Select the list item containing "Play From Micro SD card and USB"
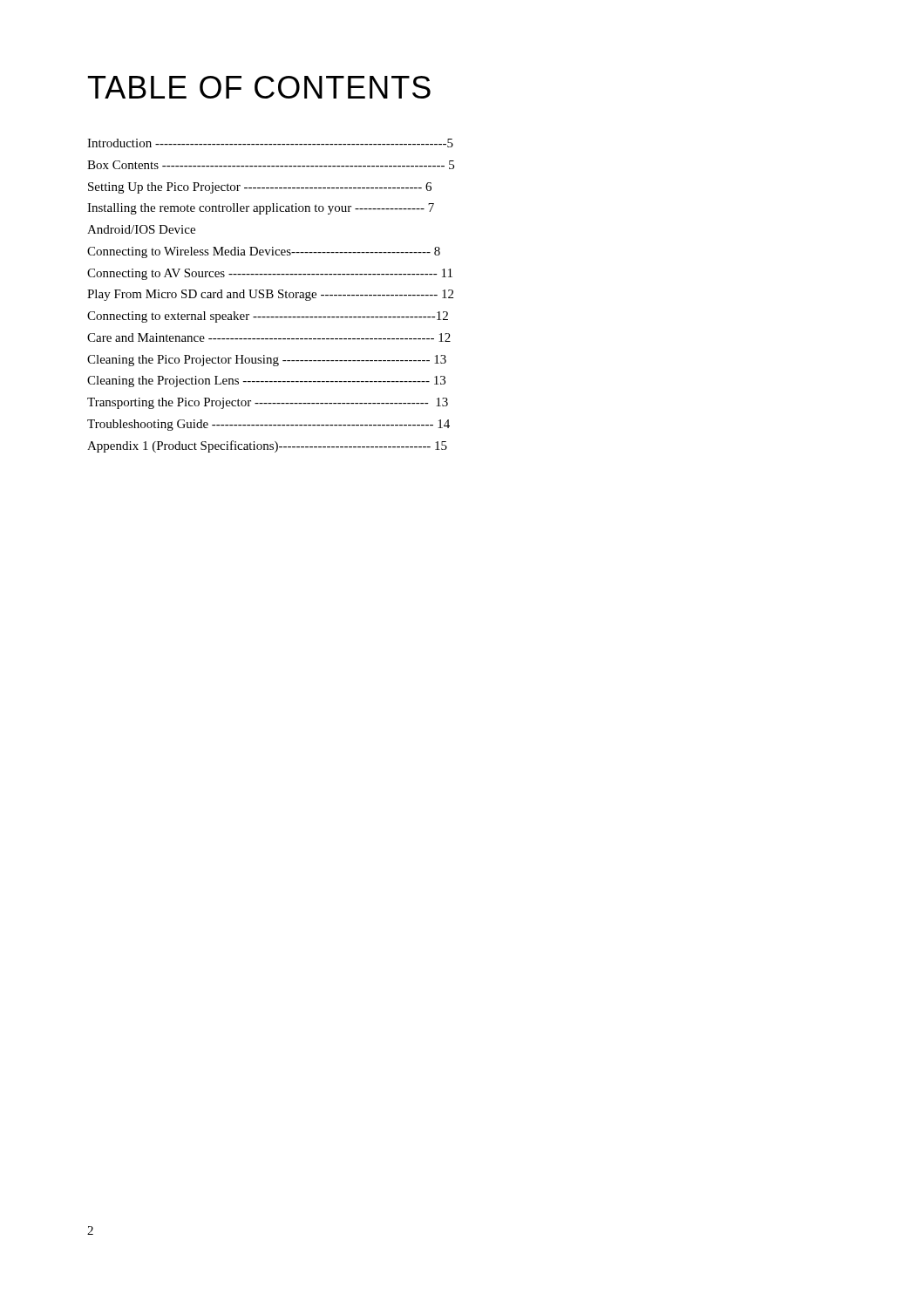 271,294
